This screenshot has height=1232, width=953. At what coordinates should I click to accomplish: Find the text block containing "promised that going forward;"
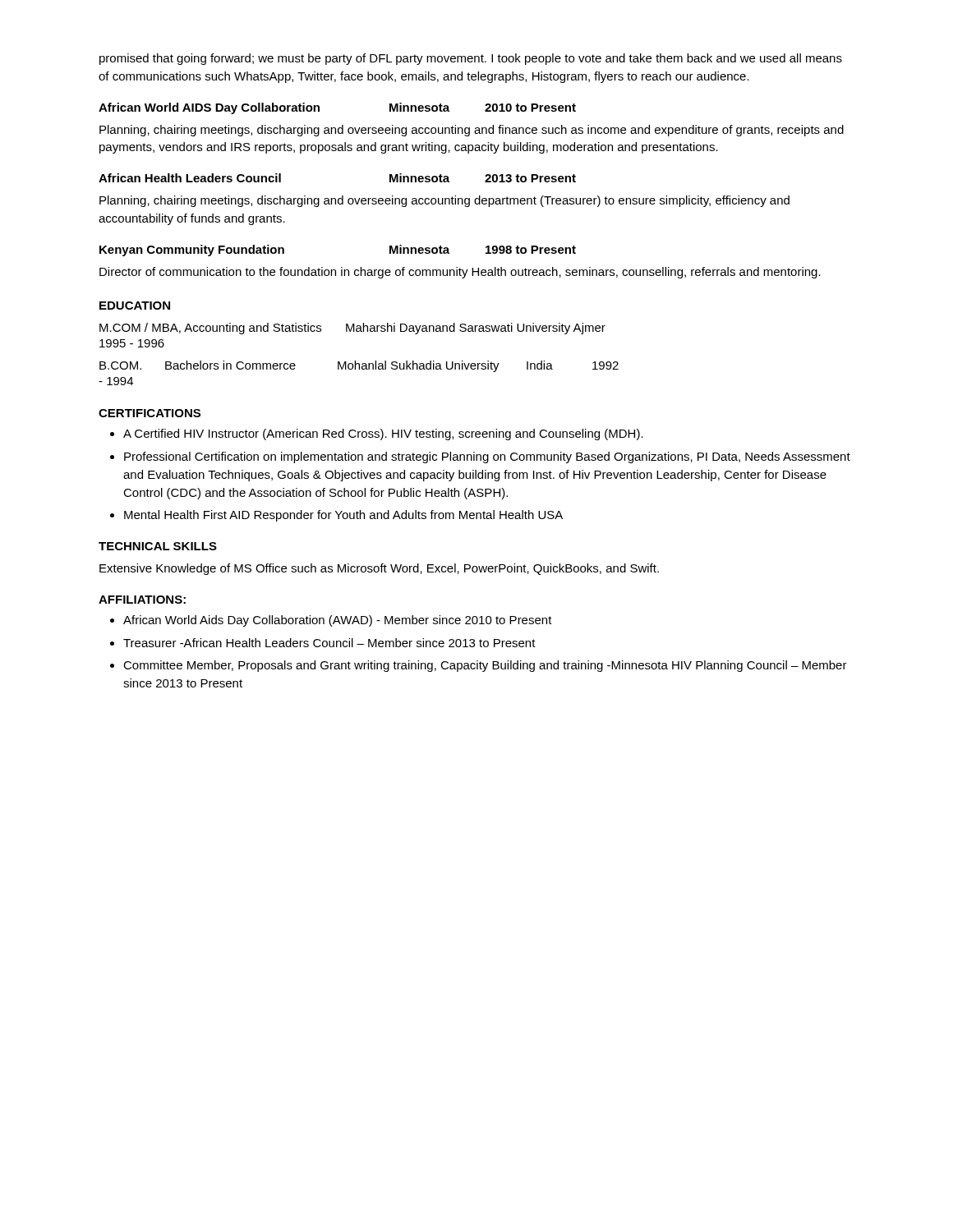pyautogui.click(x=476, y=67)
